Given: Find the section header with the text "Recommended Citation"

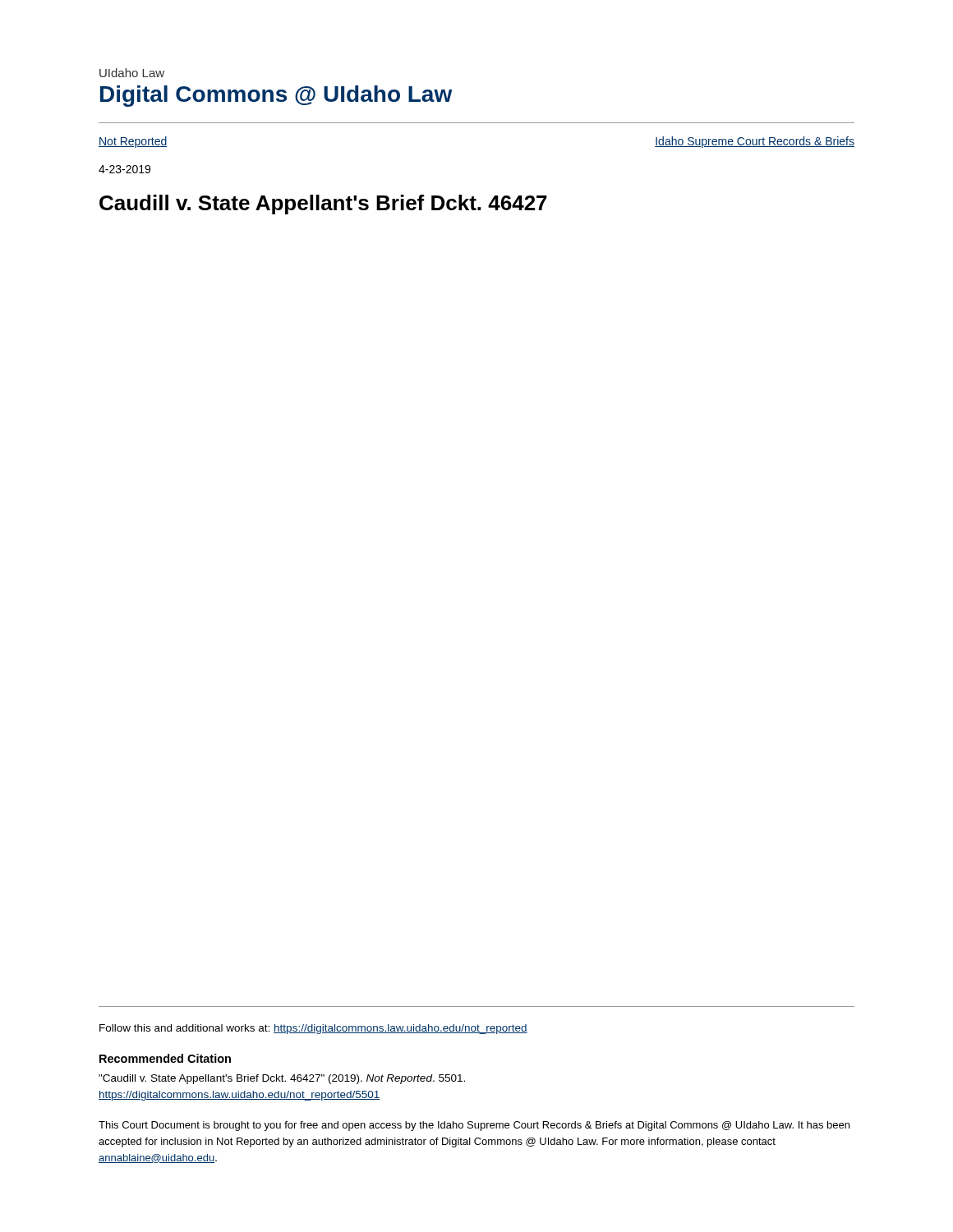Looking at the screenshot, I should click(x=165, y=1059).
